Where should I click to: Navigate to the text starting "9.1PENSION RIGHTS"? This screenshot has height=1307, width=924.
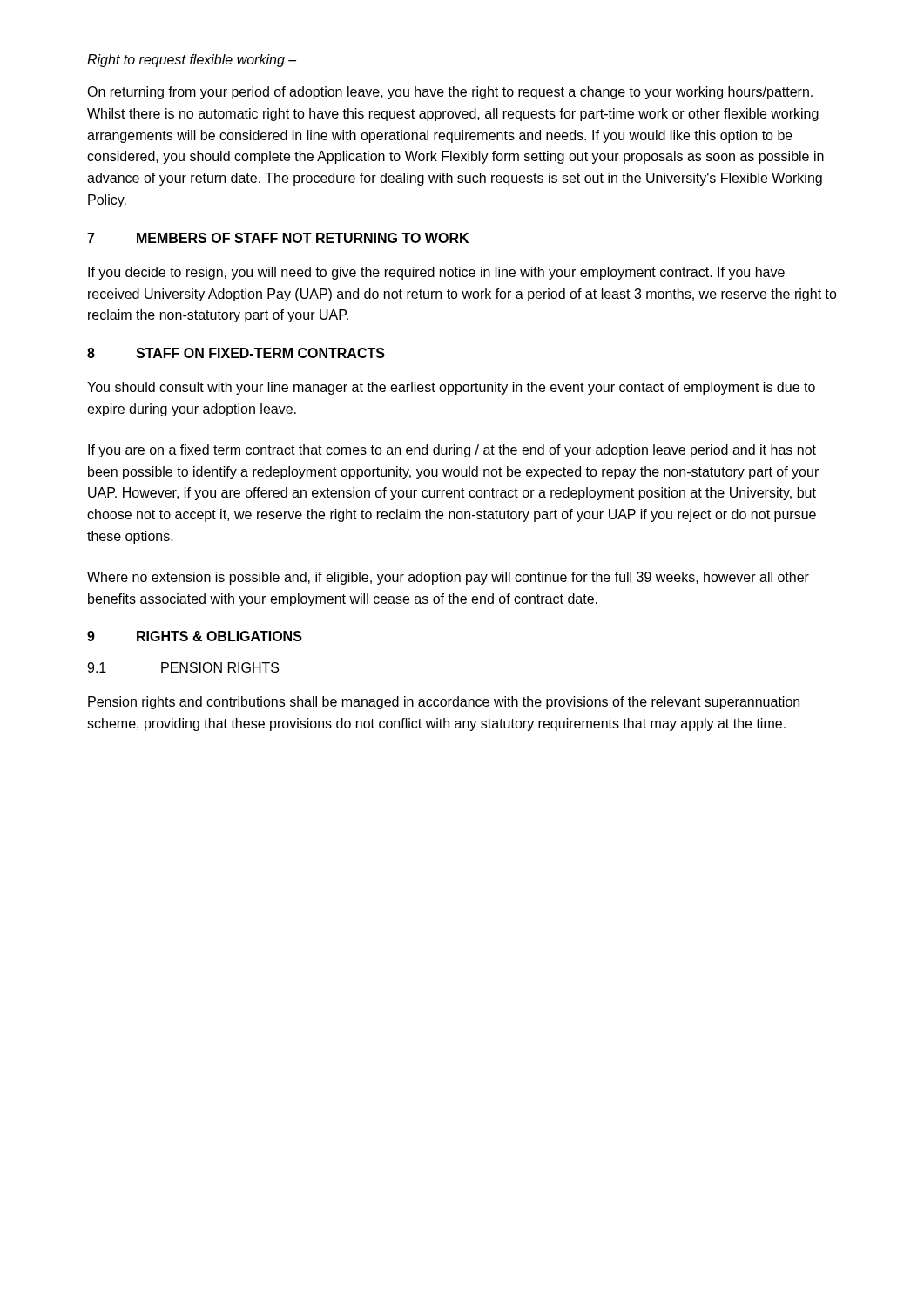(183, 669)
